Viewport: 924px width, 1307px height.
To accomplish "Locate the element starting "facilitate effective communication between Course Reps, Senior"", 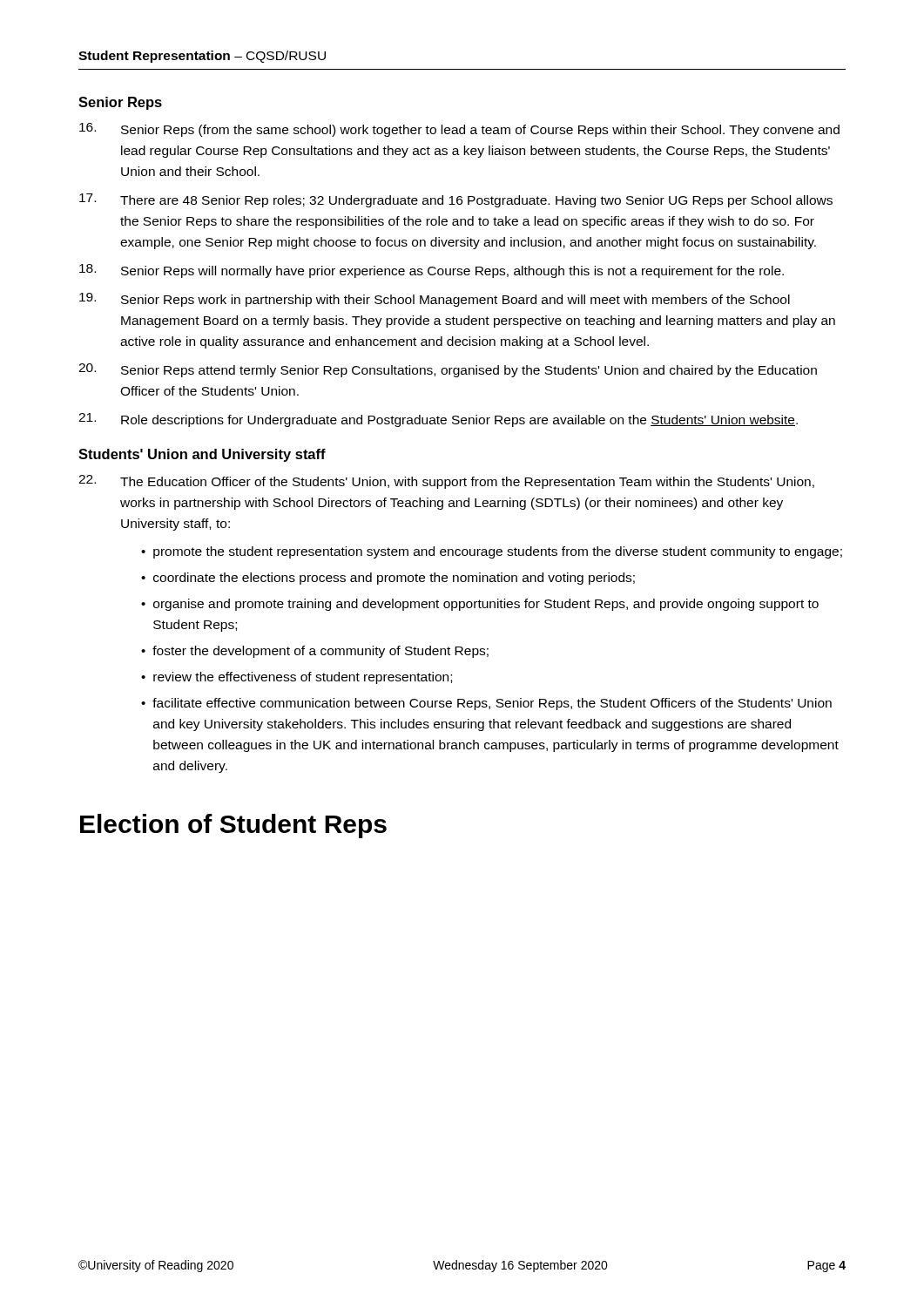I will point(496,734).
